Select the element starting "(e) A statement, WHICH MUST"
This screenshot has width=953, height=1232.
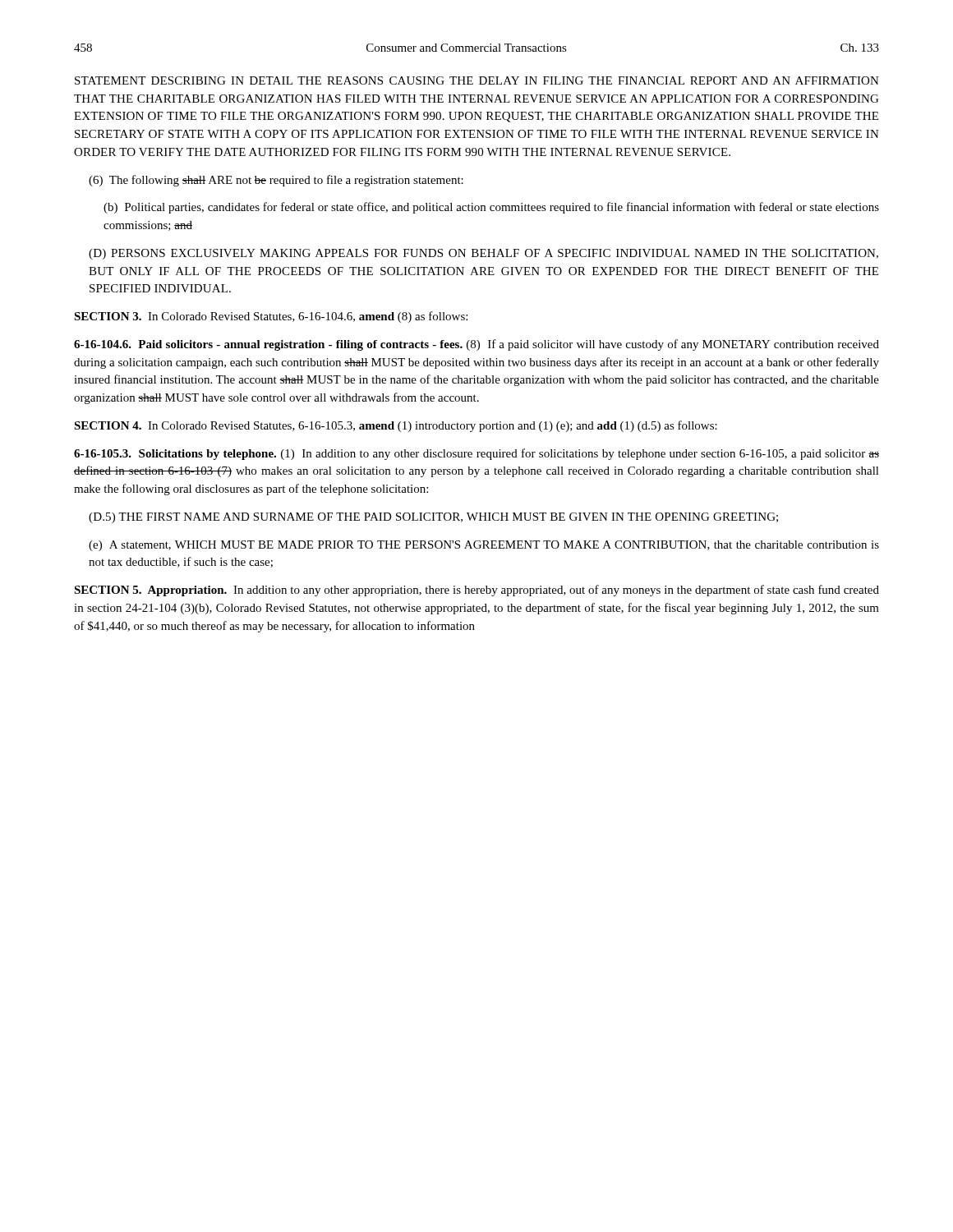tap(484, 553)
